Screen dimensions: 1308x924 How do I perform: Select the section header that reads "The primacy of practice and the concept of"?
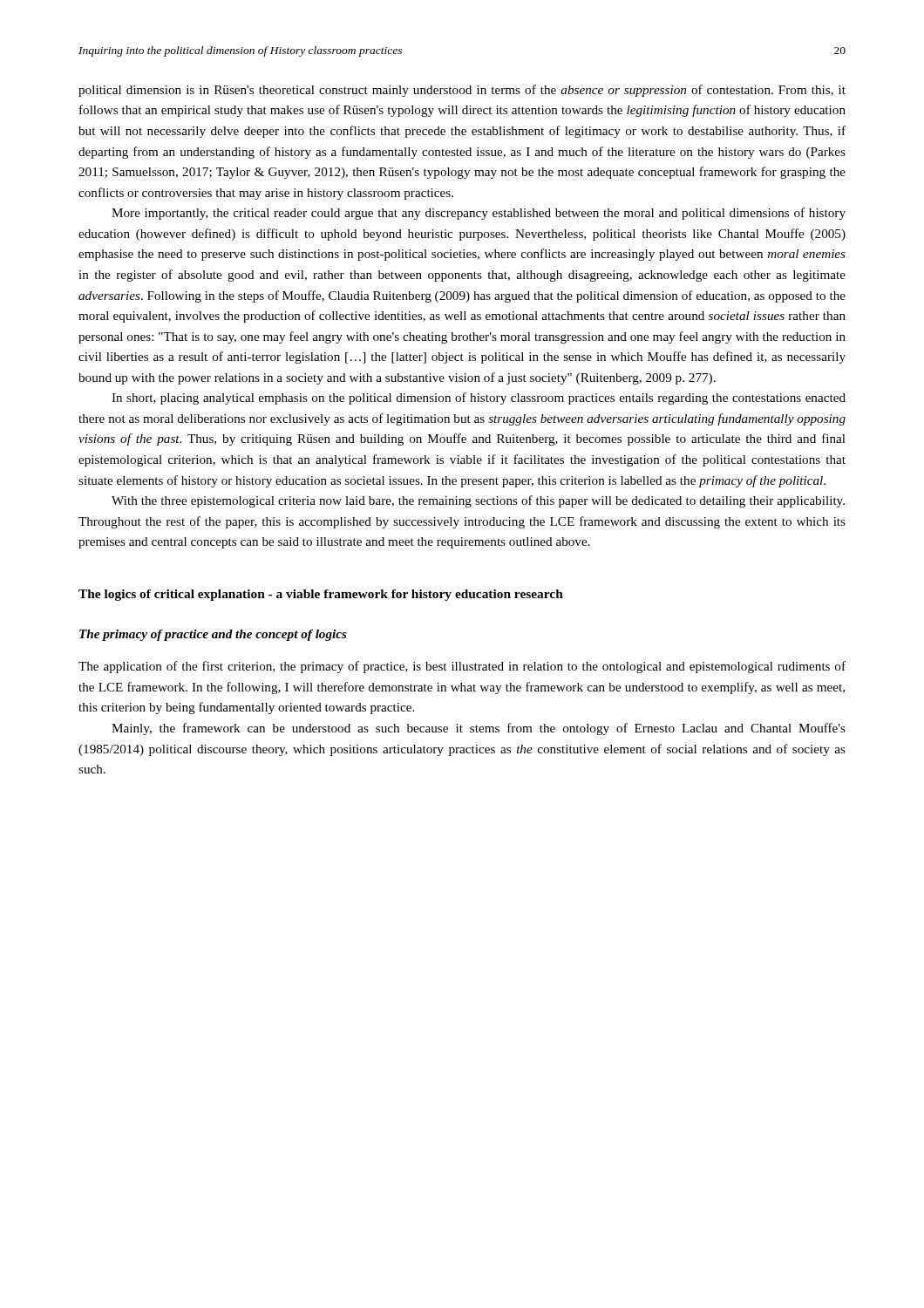(213, 633)
